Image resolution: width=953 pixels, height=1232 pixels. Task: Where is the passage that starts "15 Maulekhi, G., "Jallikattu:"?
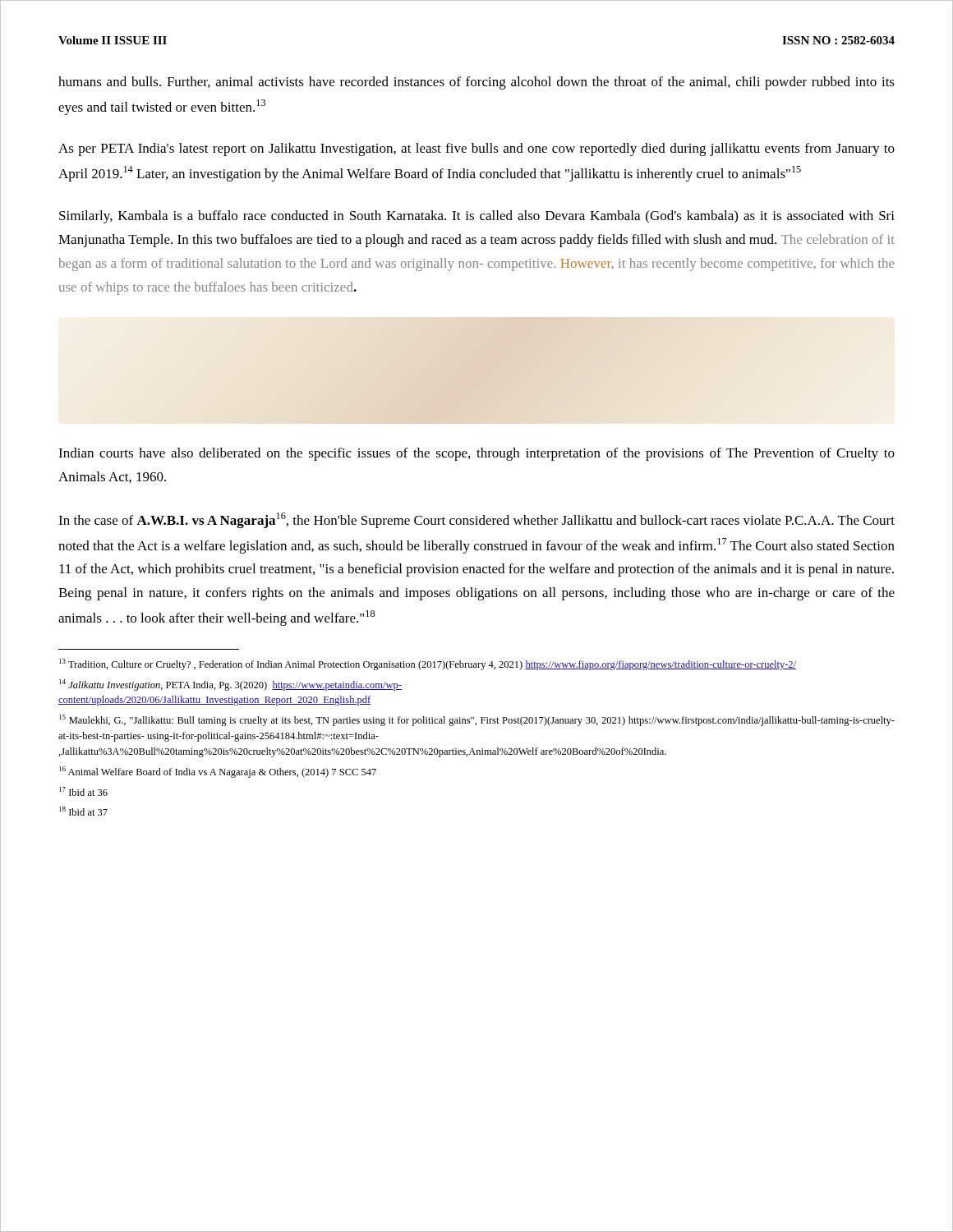tap(476, 735)
